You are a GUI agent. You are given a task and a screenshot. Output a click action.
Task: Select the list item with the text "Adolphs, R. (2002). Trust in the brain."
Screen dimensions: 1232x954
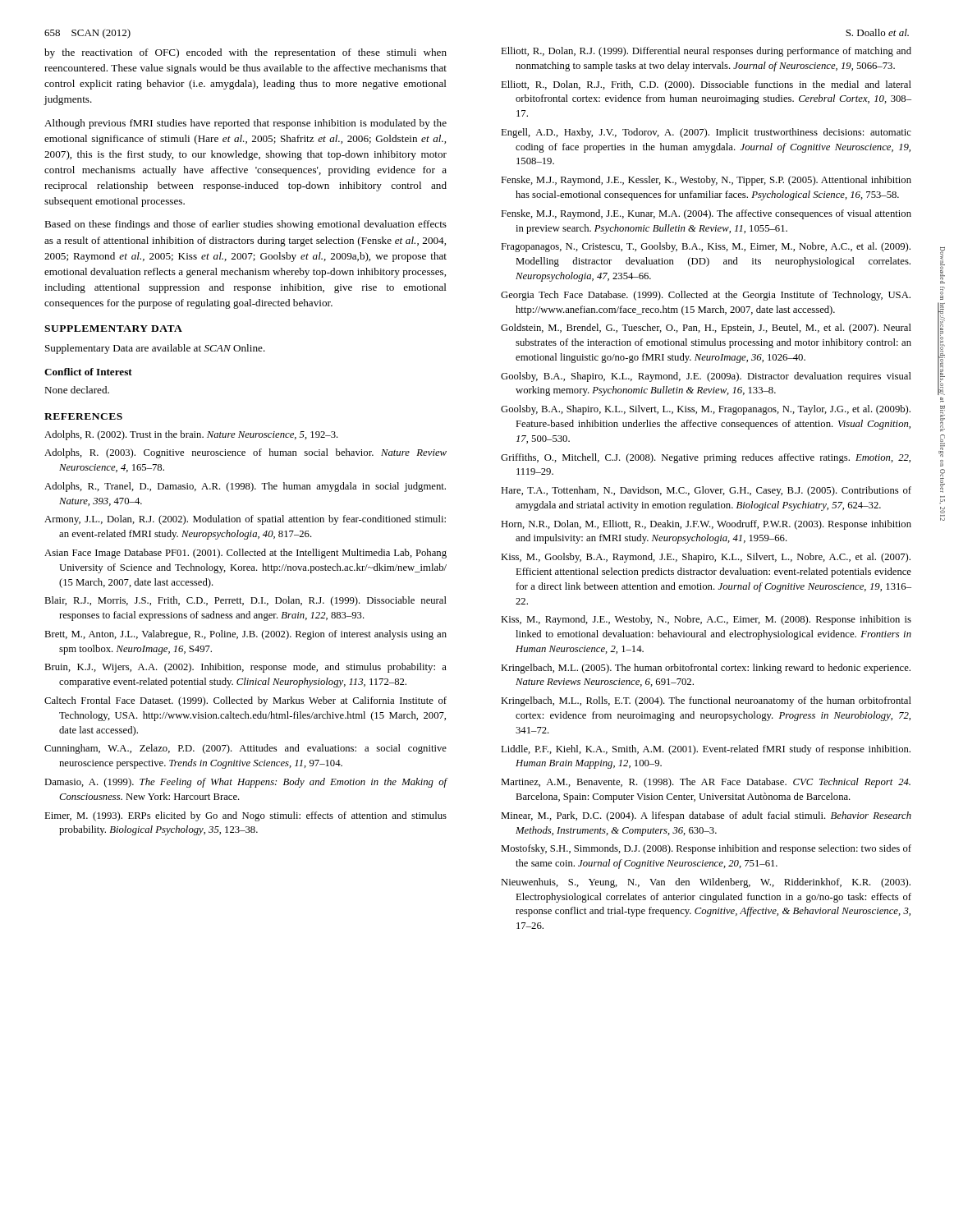tap(191, 434)
